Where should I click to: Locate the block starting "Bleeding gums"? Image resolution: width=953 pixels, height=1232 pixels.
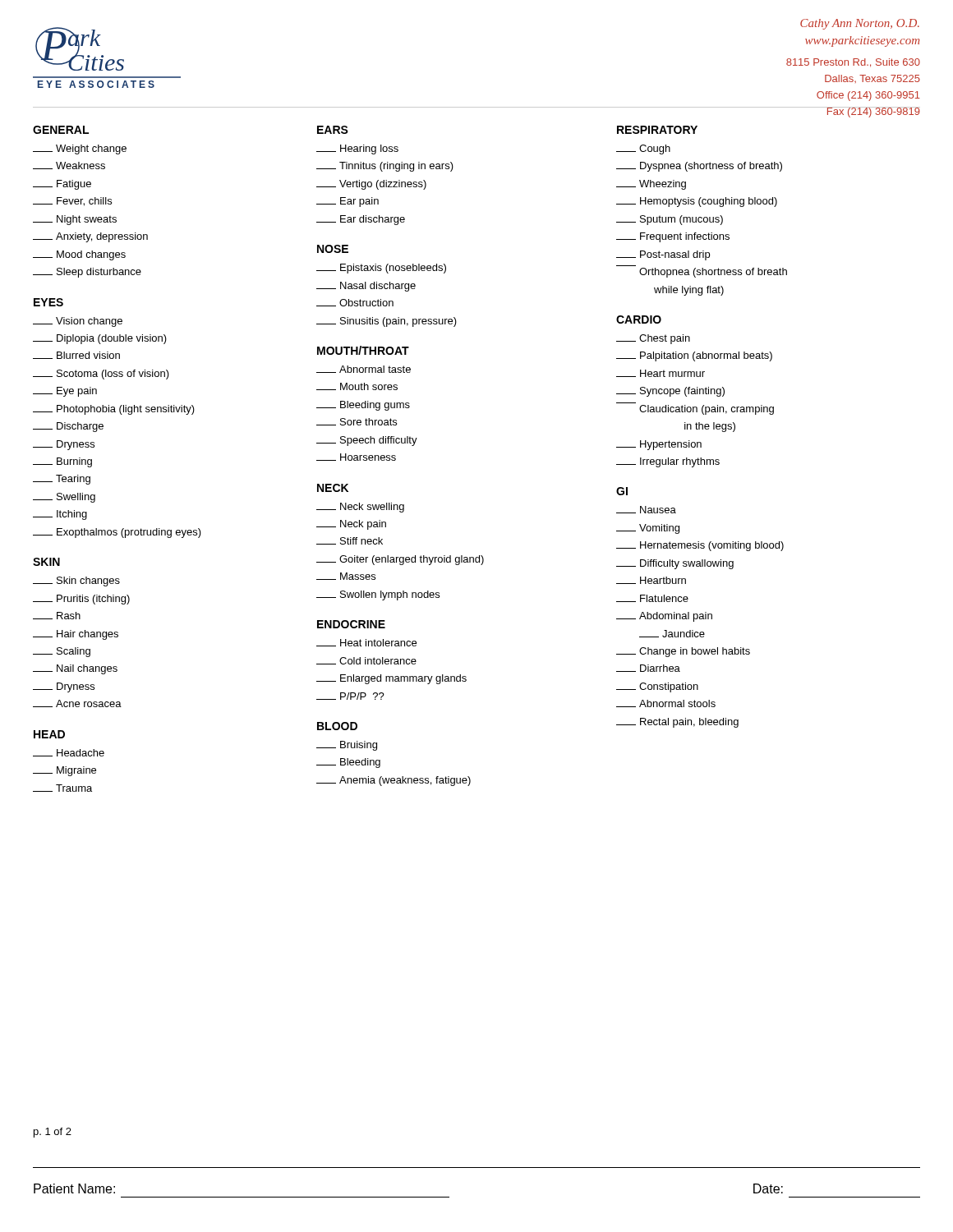363,405
